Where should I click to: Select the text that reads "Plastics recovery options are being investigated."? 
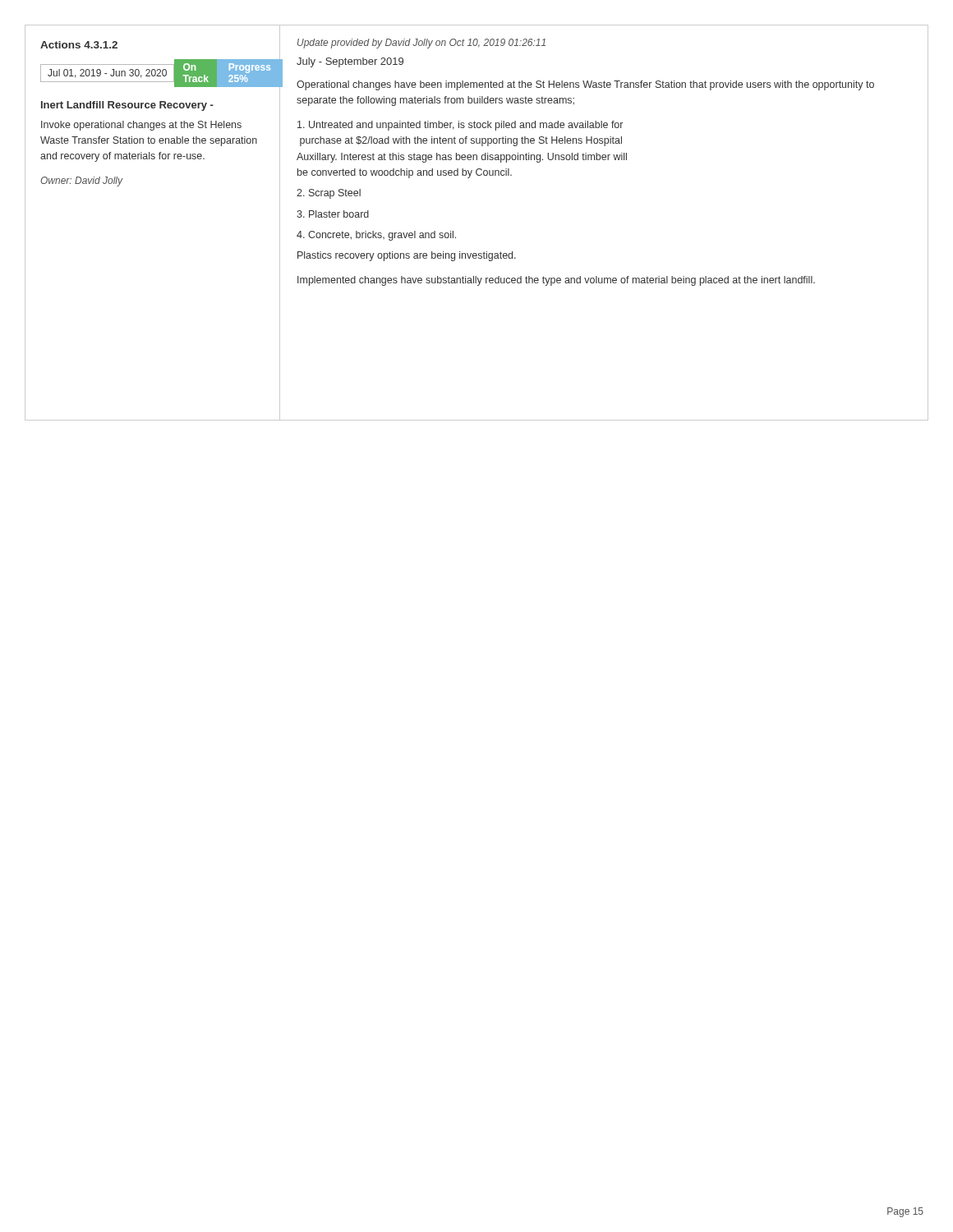(406, 256)
